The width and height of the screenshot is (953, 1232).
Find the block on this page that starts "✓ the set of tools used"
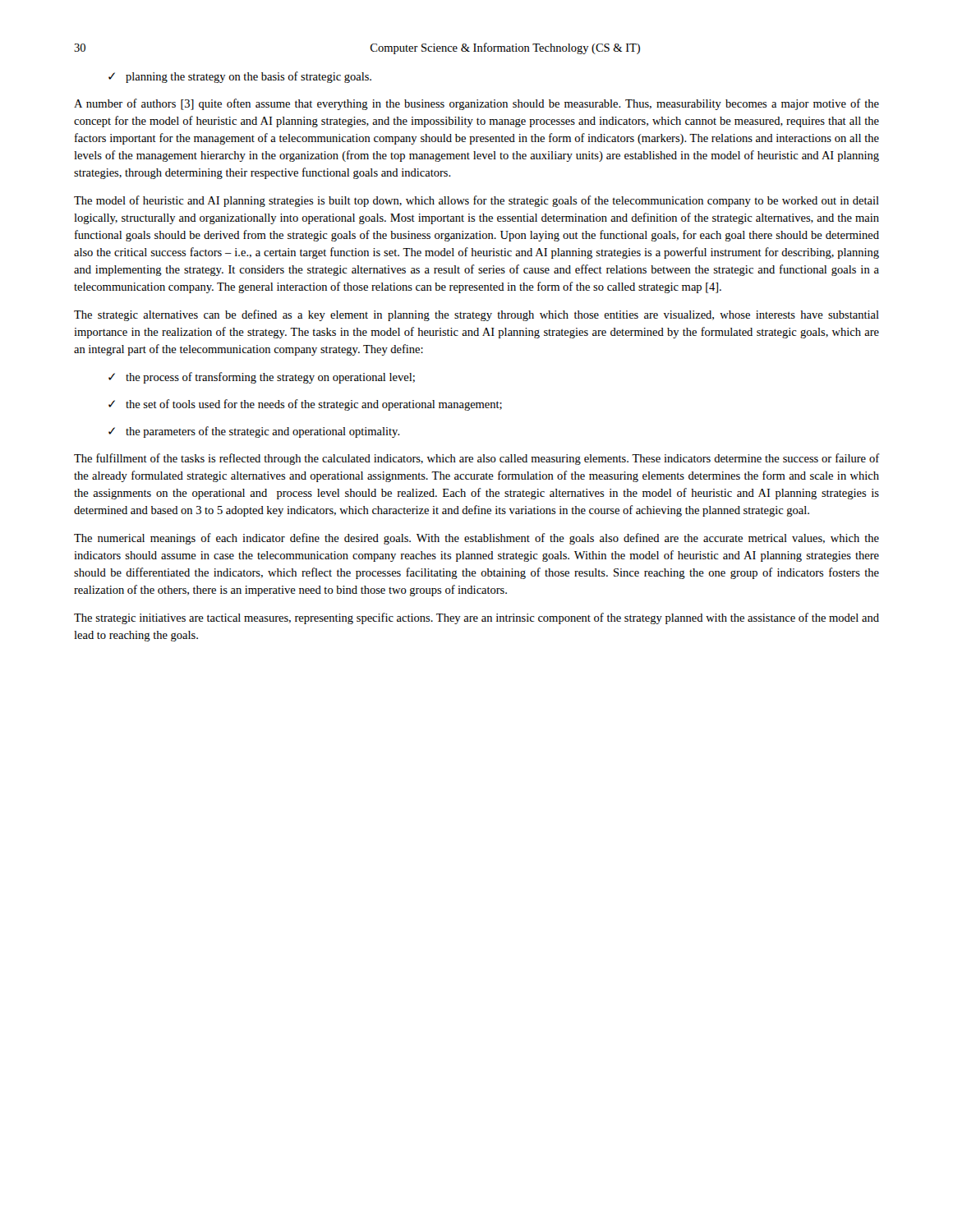point(493,405)
